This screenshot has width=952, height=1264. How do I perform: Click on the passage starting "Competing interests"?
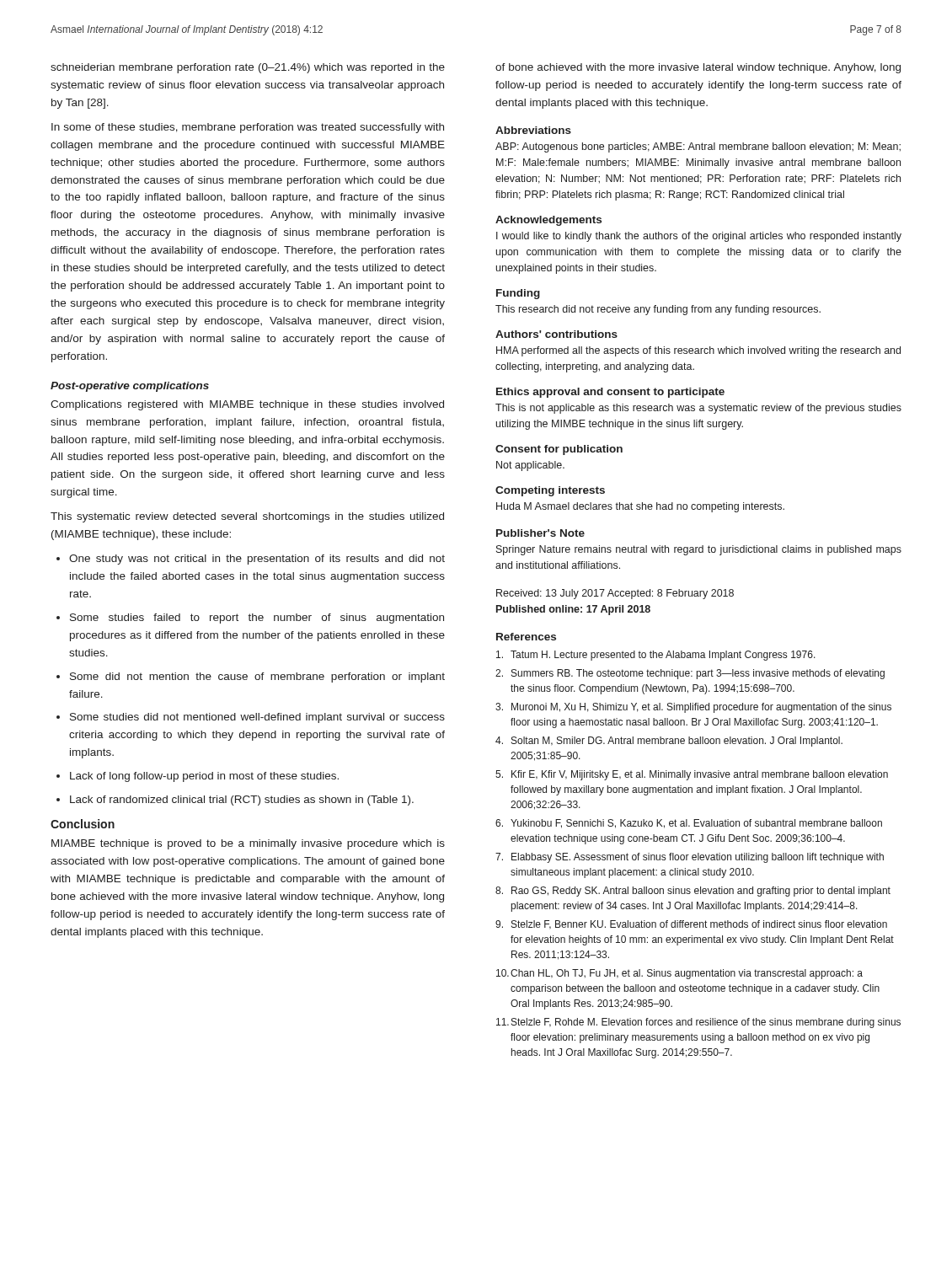pos(550,490)
